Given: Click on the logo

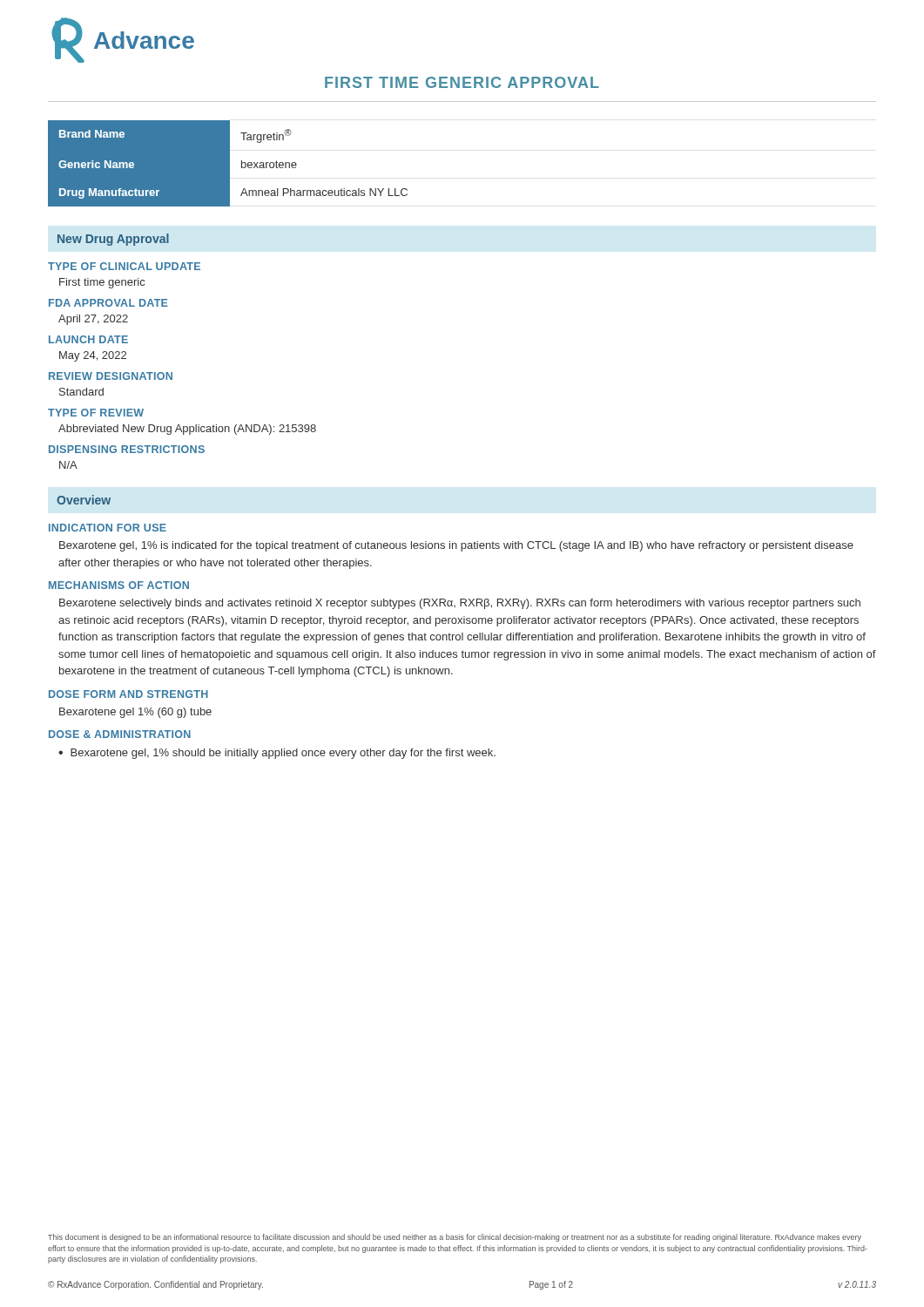Looking at the screenshot, I should 462,41.
